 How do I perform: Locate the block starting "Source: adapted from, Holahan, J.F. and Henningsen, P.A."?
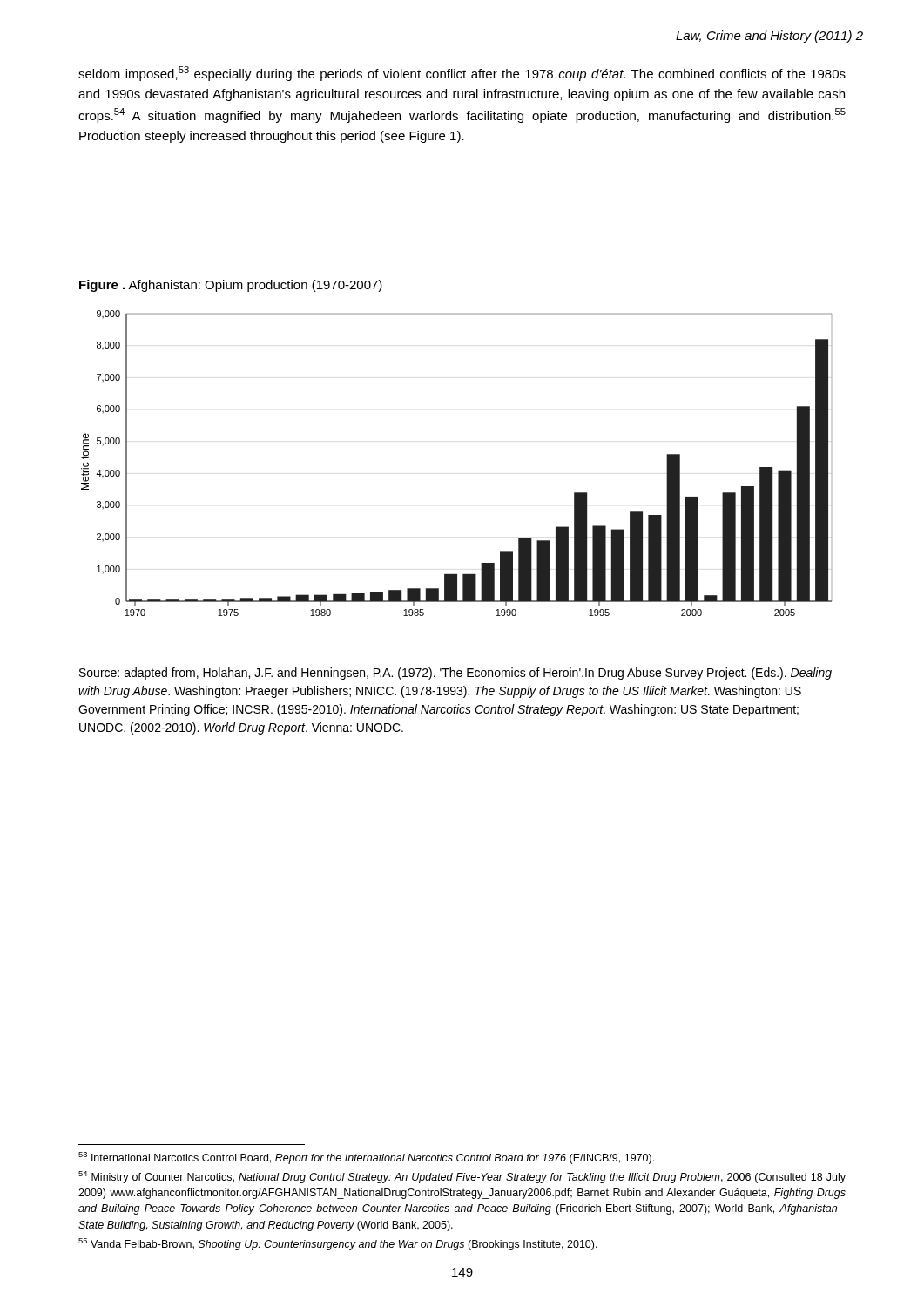point(455,700)
